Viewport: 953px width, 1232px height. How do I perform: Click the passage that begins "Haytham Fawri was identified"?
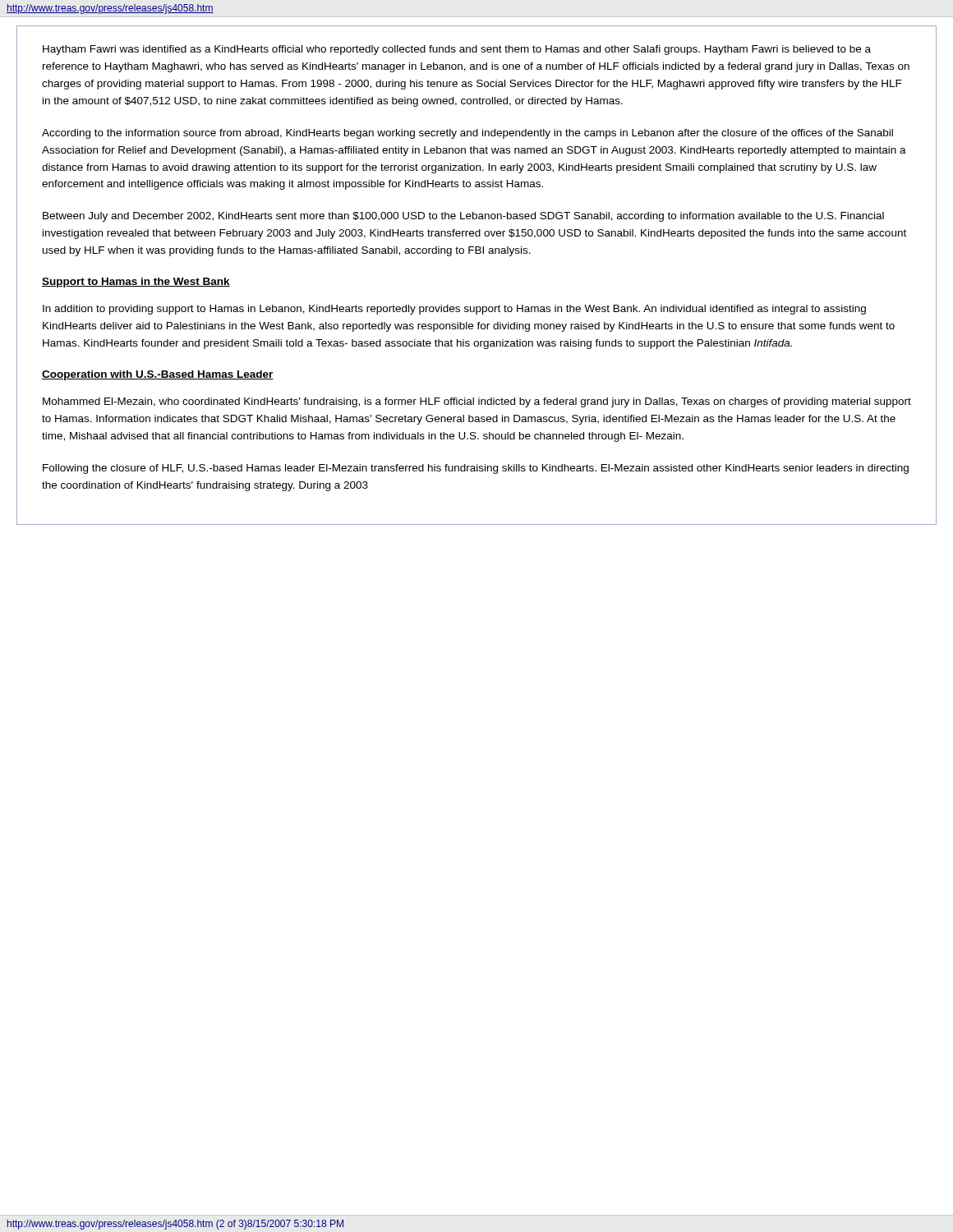point(476,75)
